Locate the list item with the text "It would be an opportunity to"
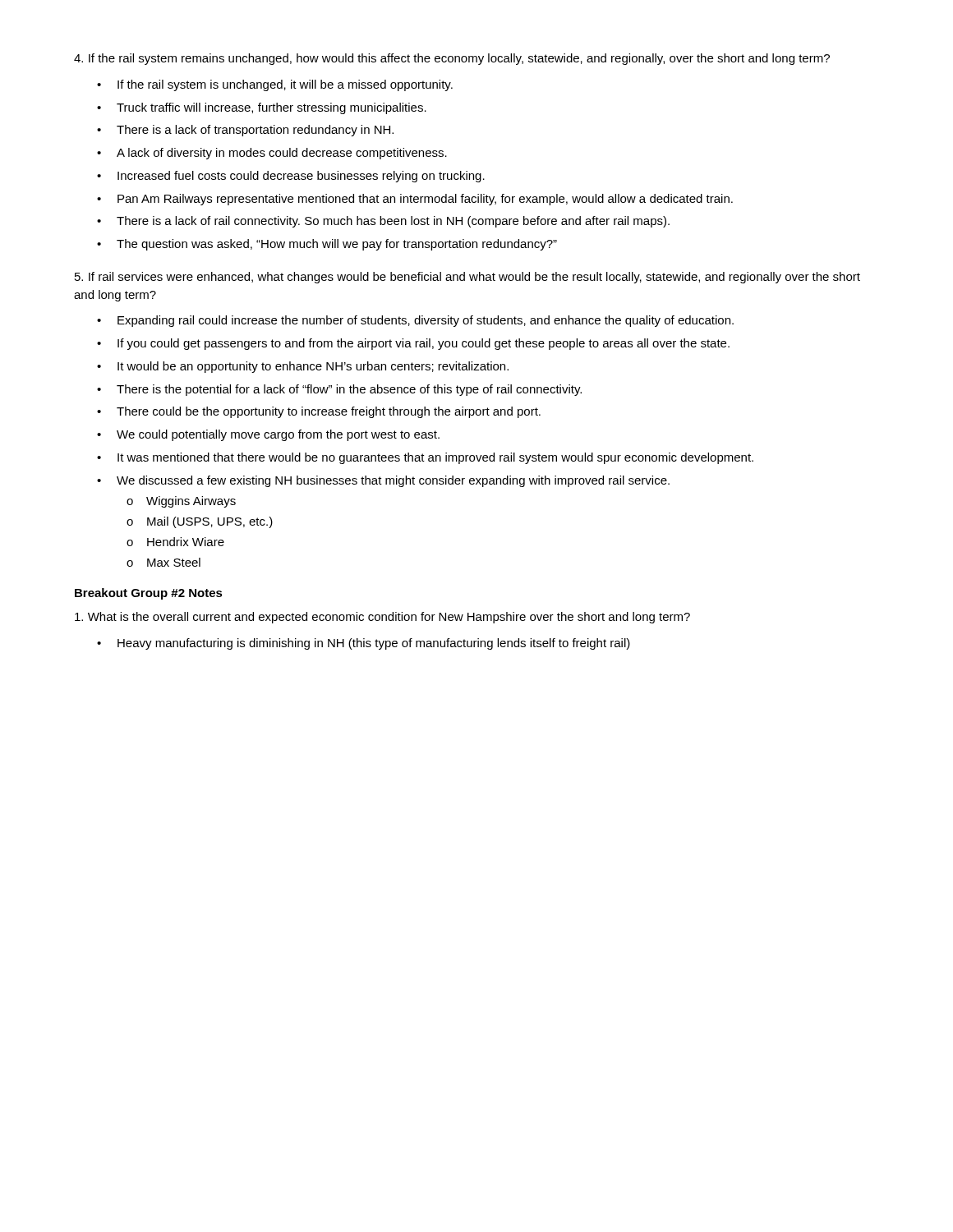This screenshot has height=1232, width=953. (x=476, y=366)
